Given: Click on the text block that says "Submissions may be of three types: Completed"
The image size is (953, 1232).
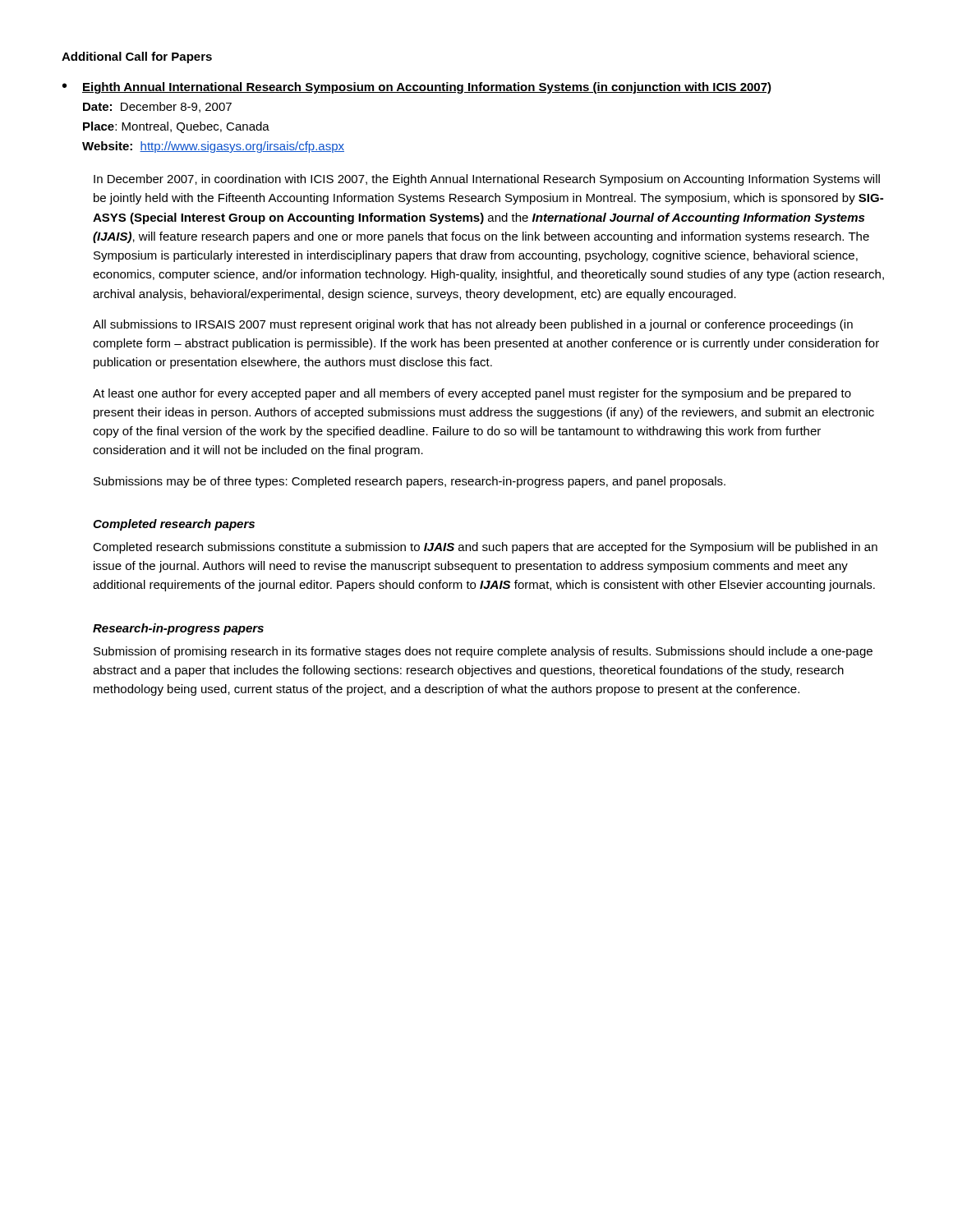Looking at the screenshot, I should [x=410, y=480].
